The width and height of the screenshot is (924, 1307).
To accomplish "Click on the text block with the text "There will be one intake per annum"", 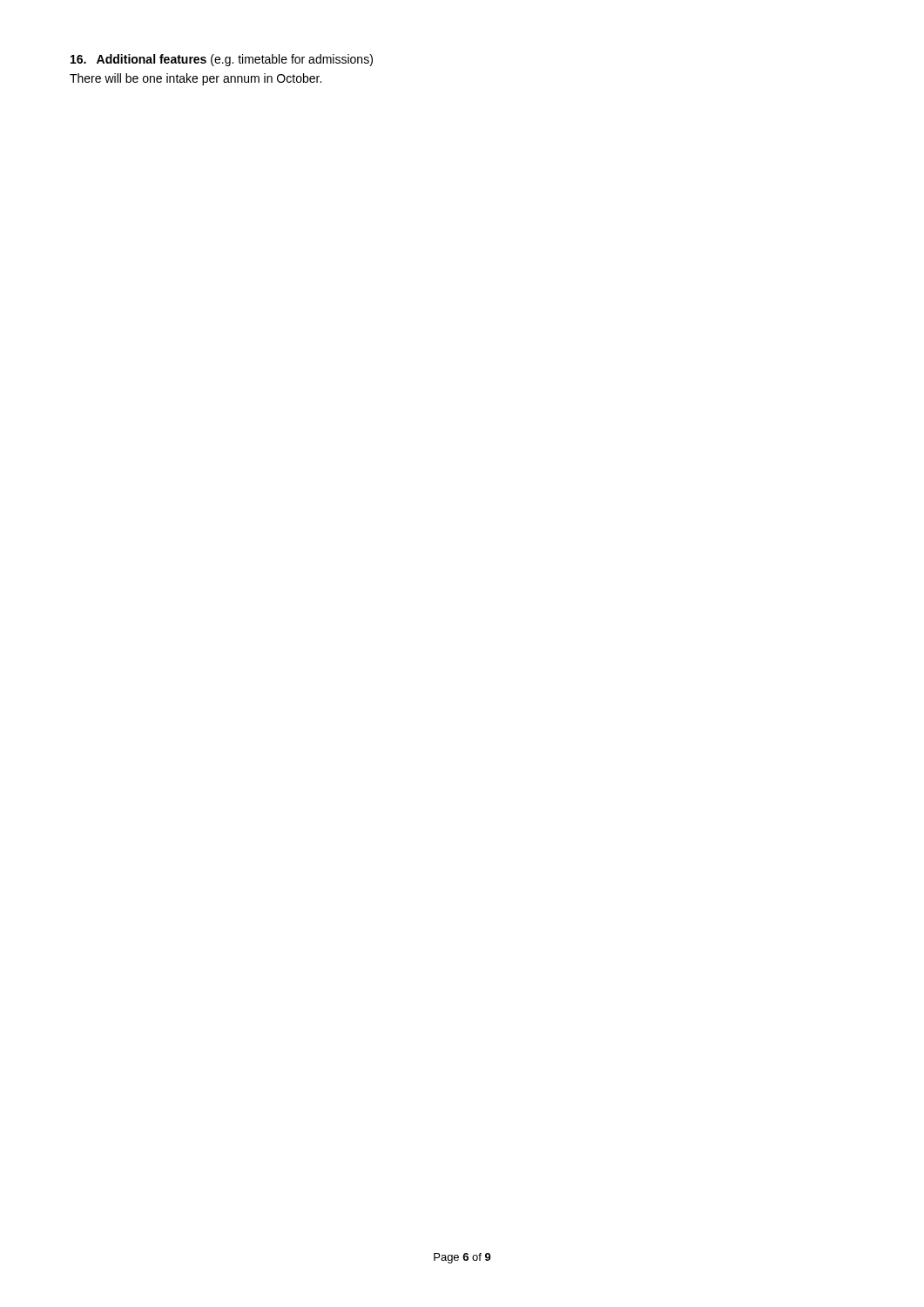I will pos(196,78).
